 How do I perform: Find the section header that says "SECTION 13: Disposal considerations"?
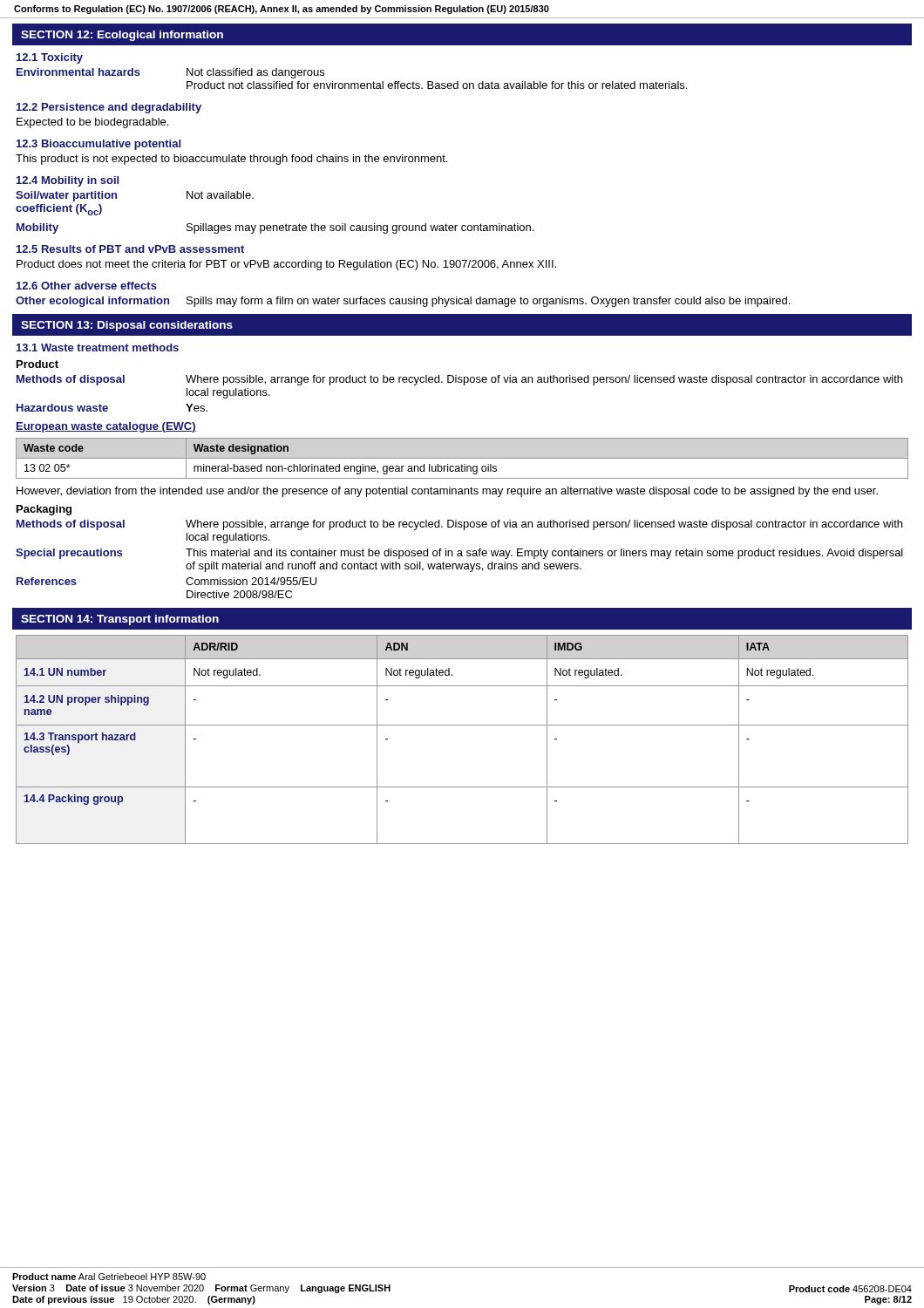[x=127, y=325]
